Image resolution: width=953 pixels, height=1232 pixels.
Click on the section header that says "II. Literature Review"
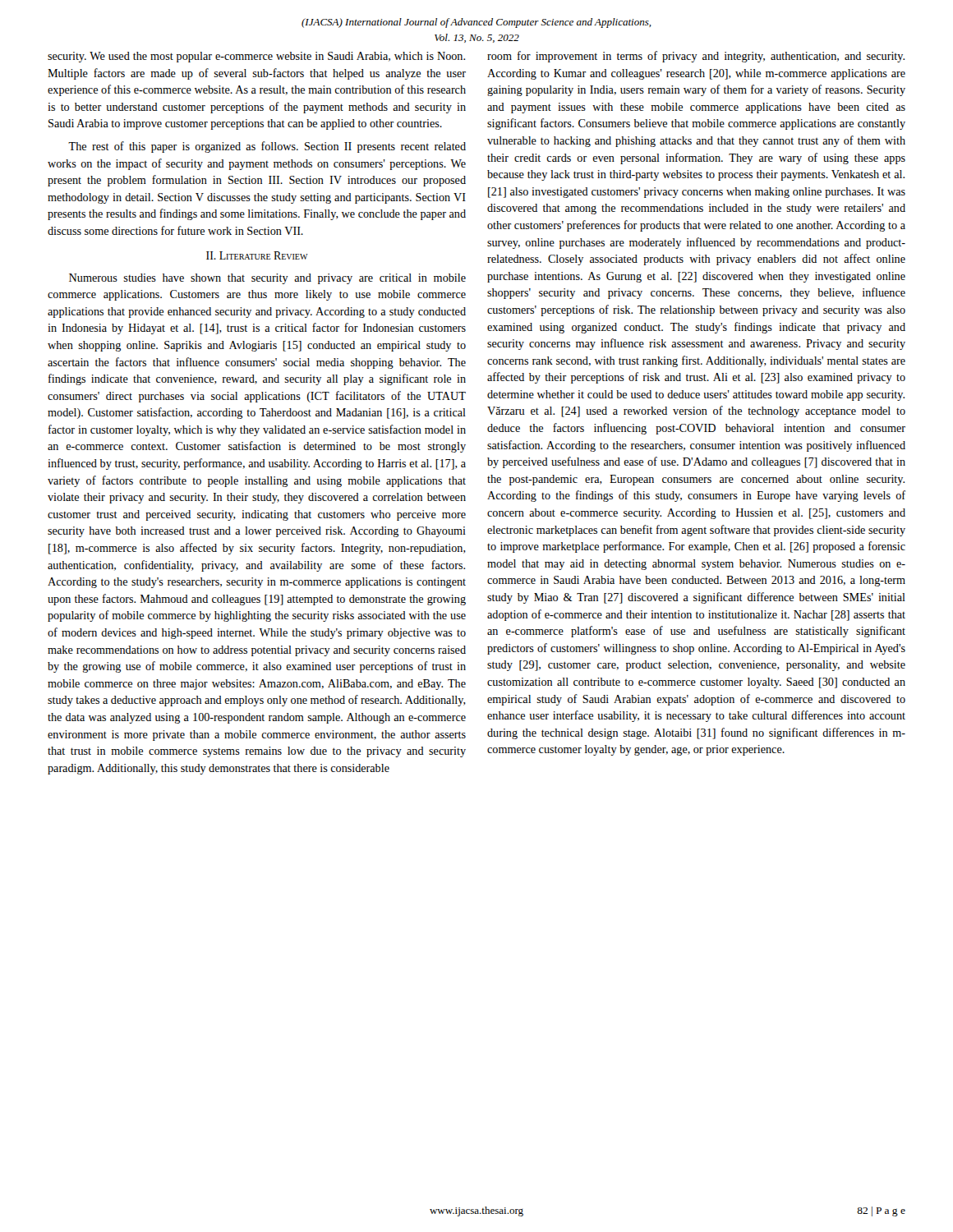coord(257,256)
